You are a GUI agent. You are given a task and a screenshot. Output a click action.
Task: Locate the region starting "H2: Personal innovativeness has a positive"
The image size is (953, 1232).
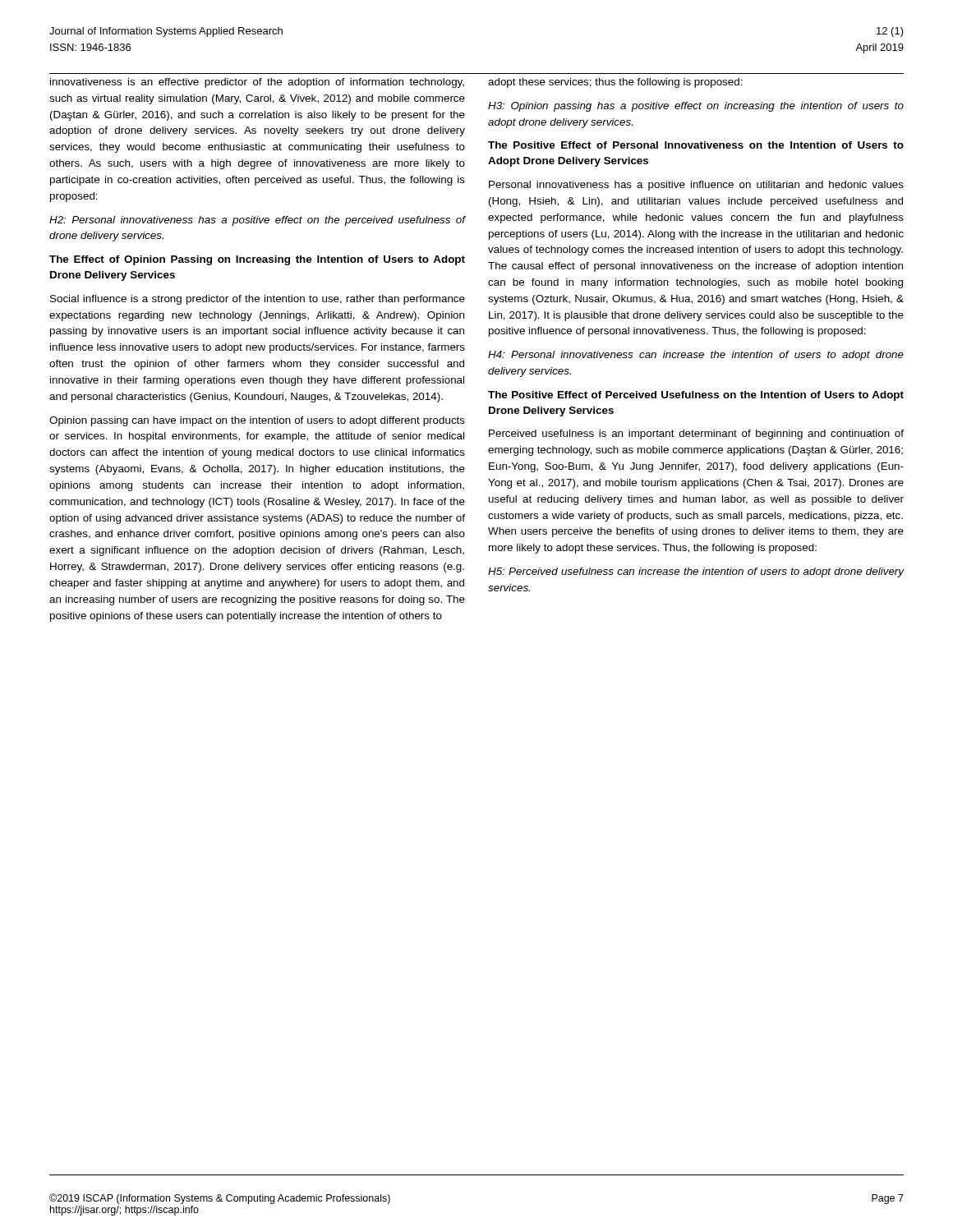[257, 228]
